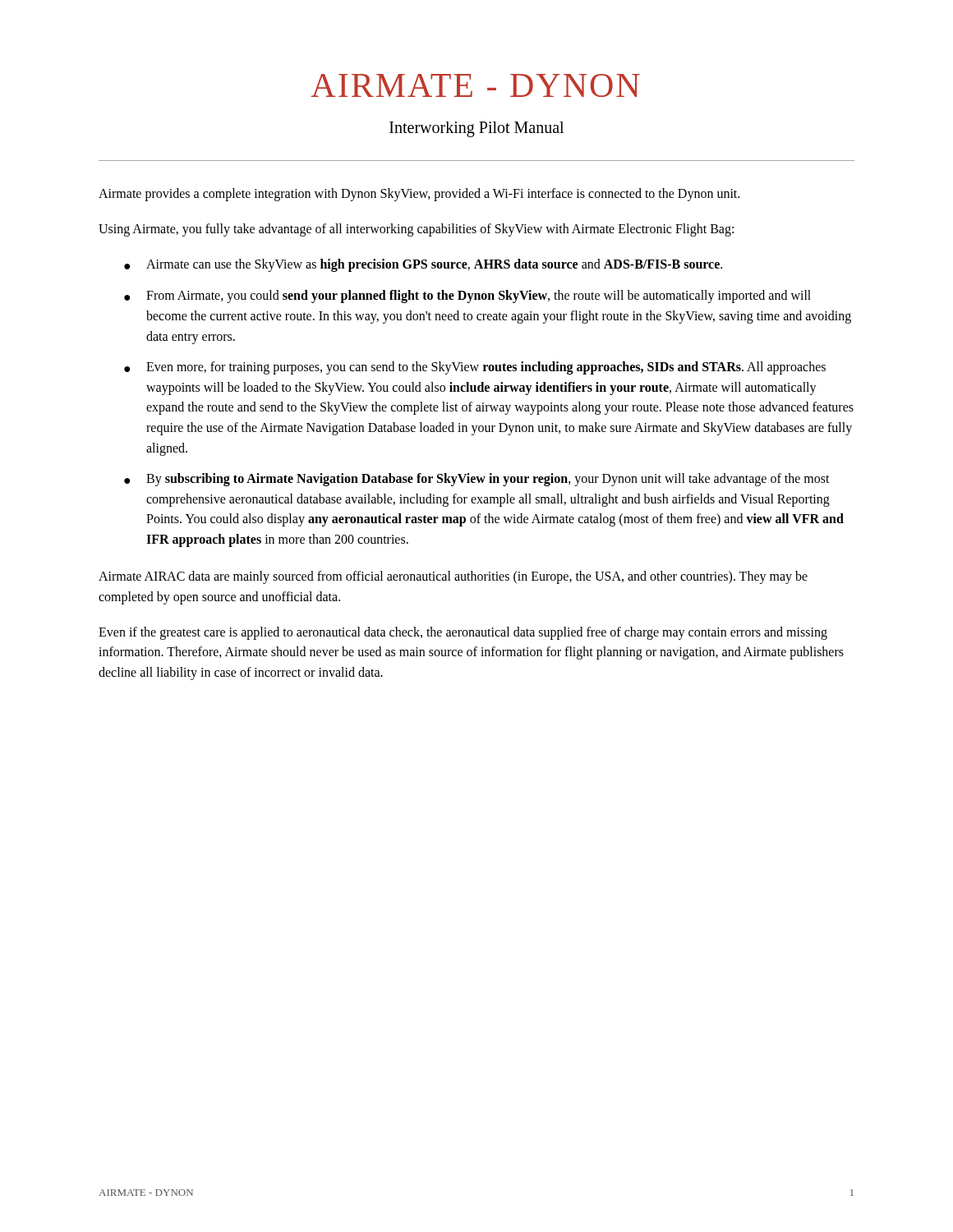The height and width of the screenshot is (1232, 953).
Task: Where is the passage that starts "Even if the greatest care is applied to"?
Action: coord(471,652)
